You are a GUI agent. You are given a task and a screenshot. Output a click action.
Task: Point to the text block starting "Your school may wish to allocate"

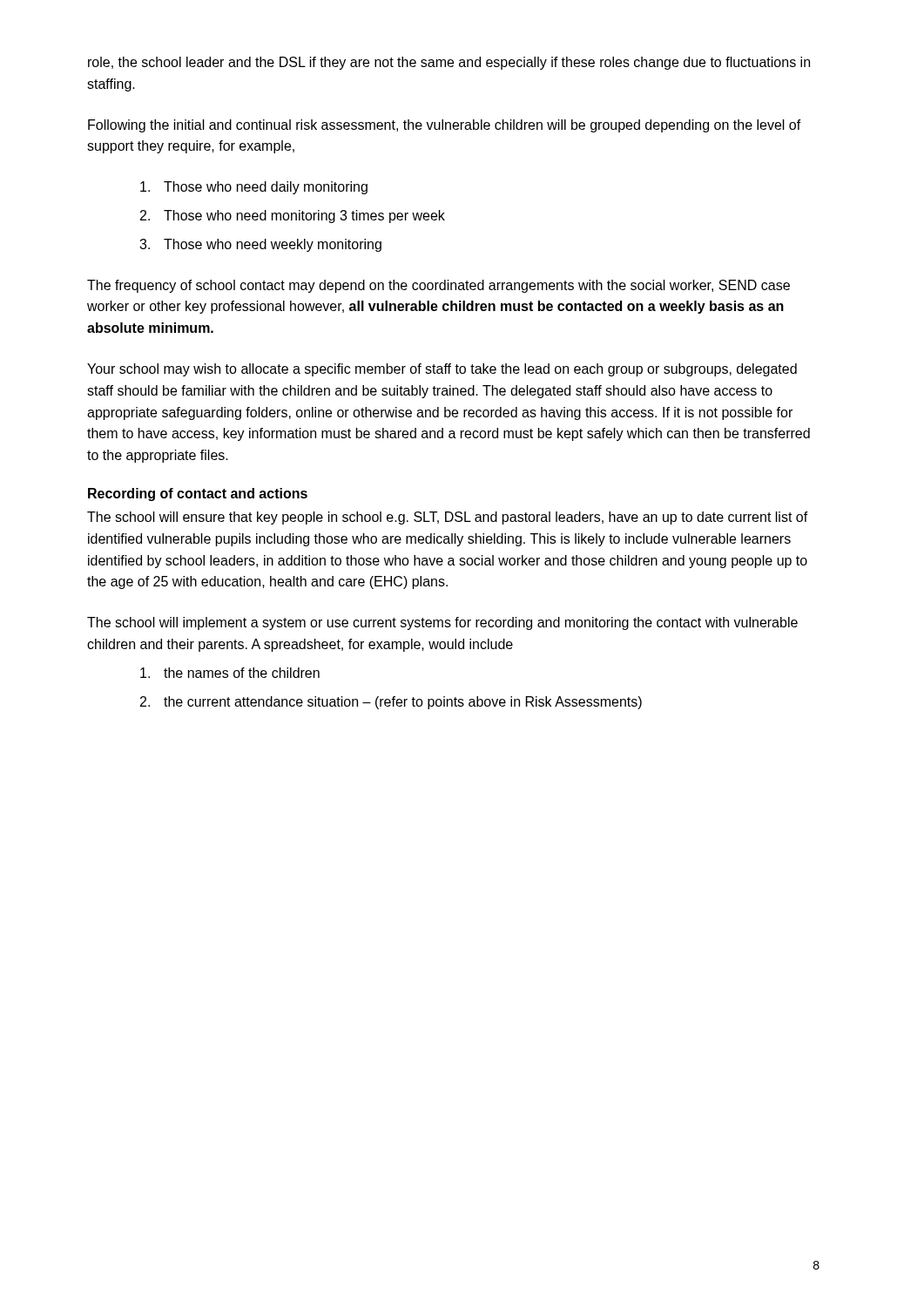point(449,412)
